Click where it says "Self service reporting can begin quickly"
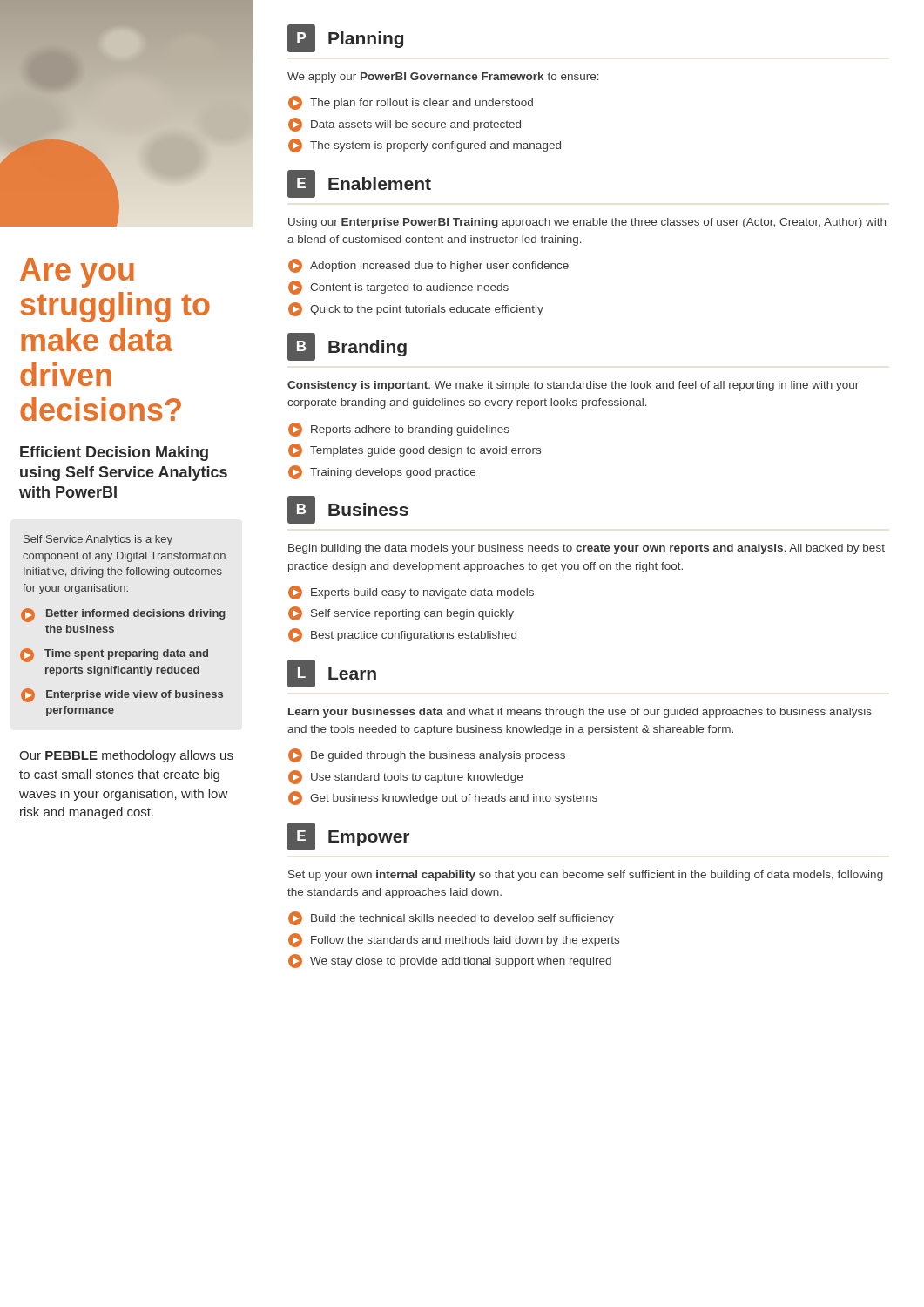Screen dimensions: 1307x924 tap(401, 614)
